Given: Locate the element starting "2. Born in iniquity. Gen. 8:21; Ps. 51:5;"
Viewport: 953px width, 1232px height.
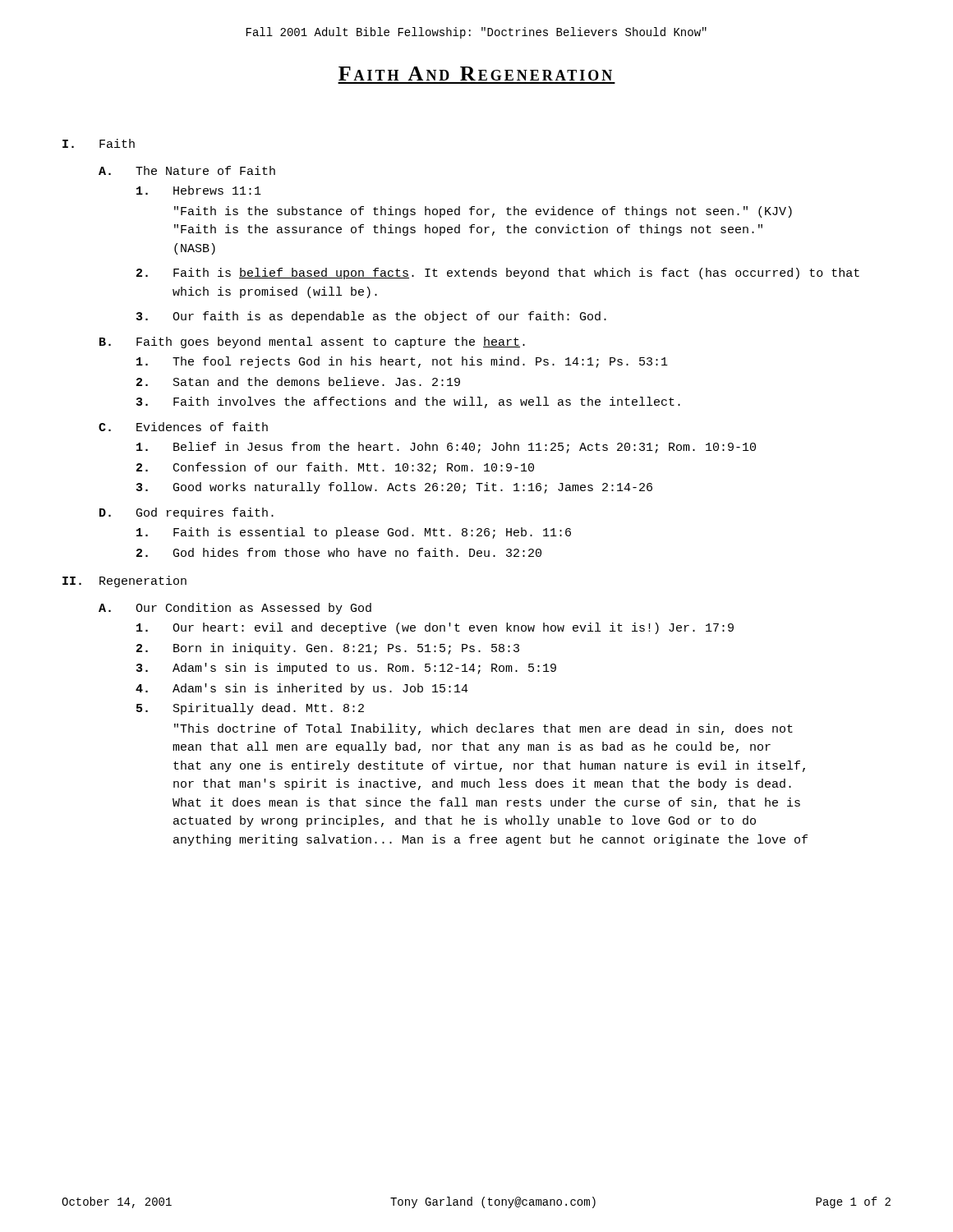Looking at the screenshot, I should click(x=513, y=650).
